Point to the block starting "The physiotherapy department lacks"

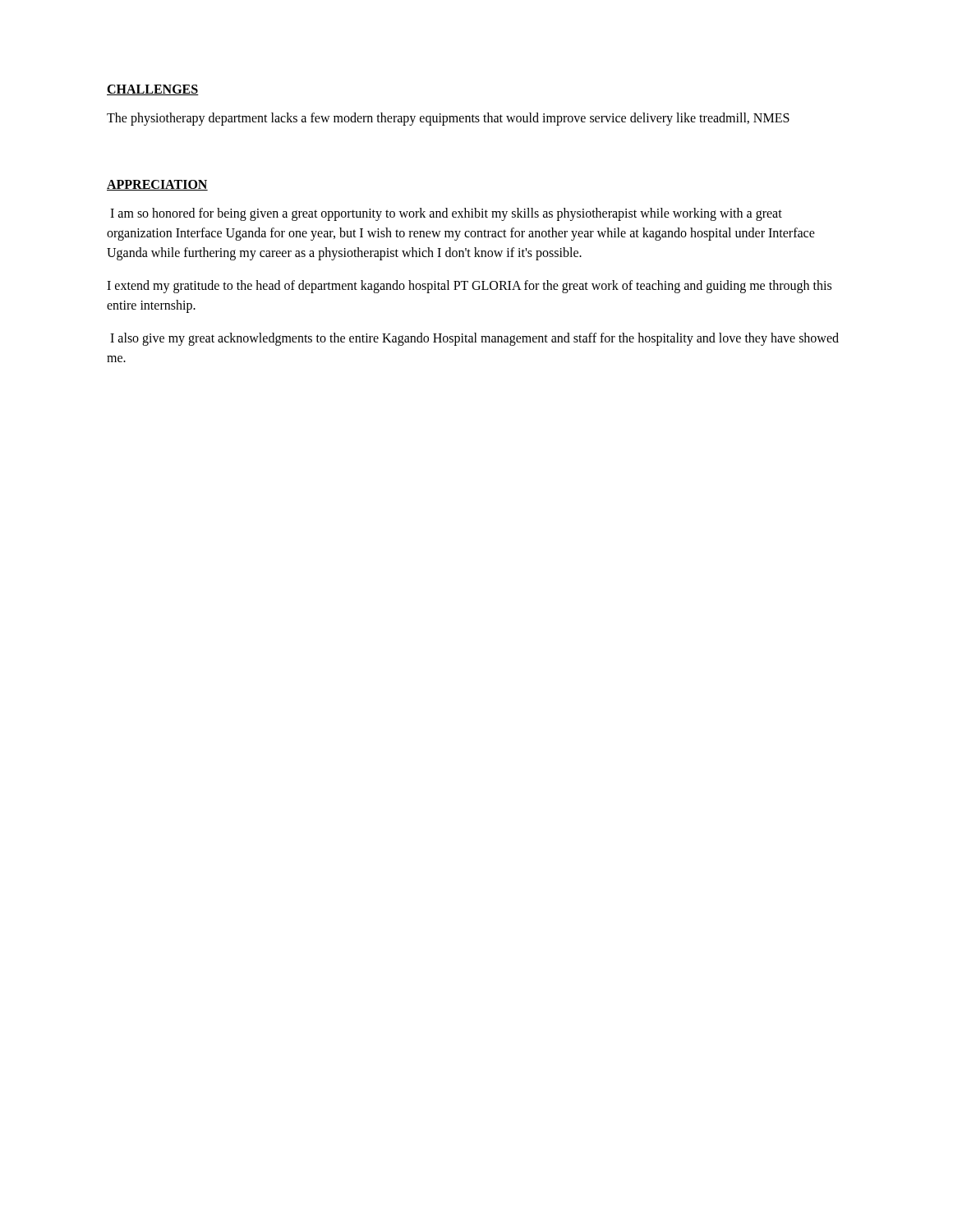[x=448, y=118]
